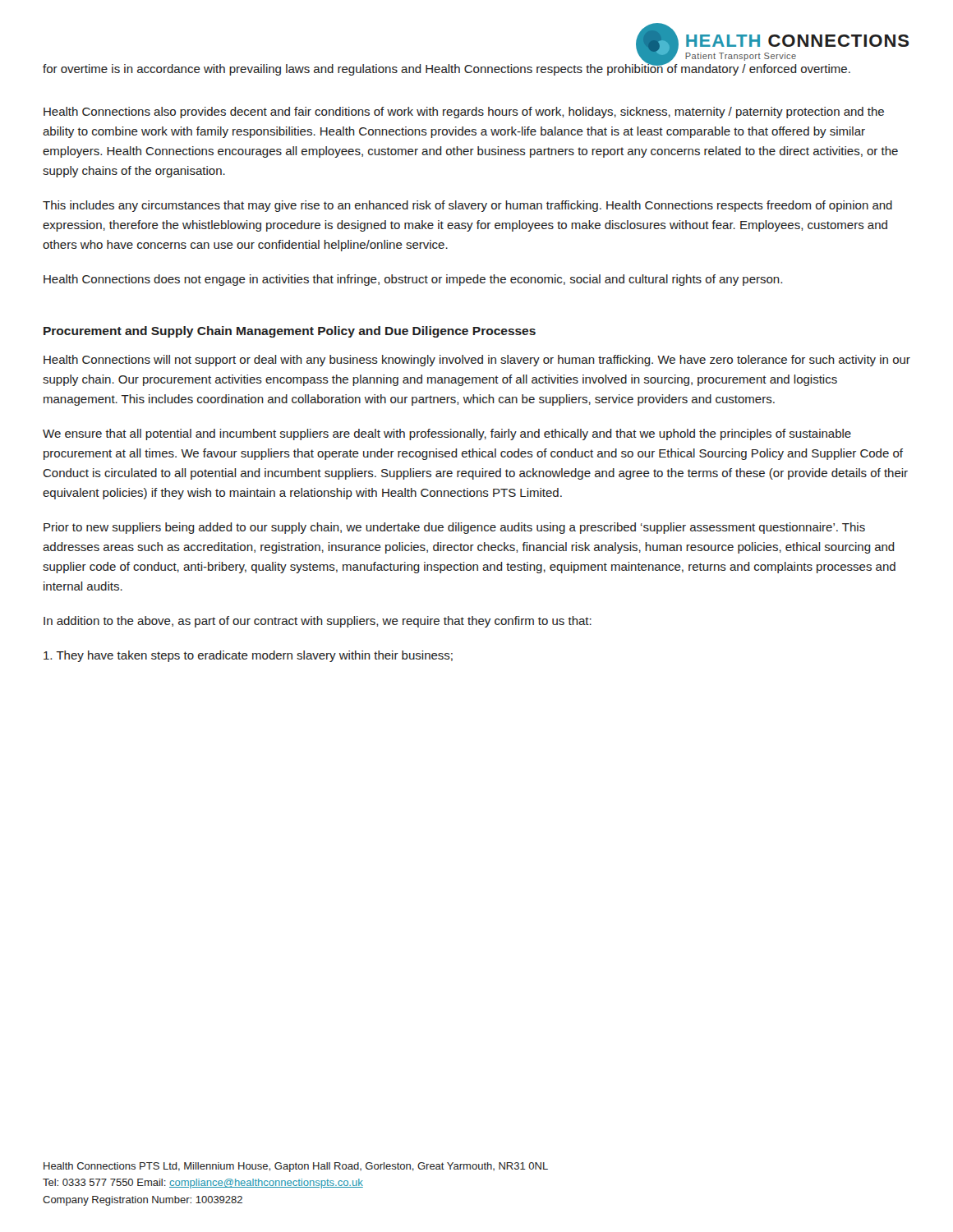Select the element starting "This includes any circumstances that"
This screenshot has width=953, height=1232.
click(468, 225)
